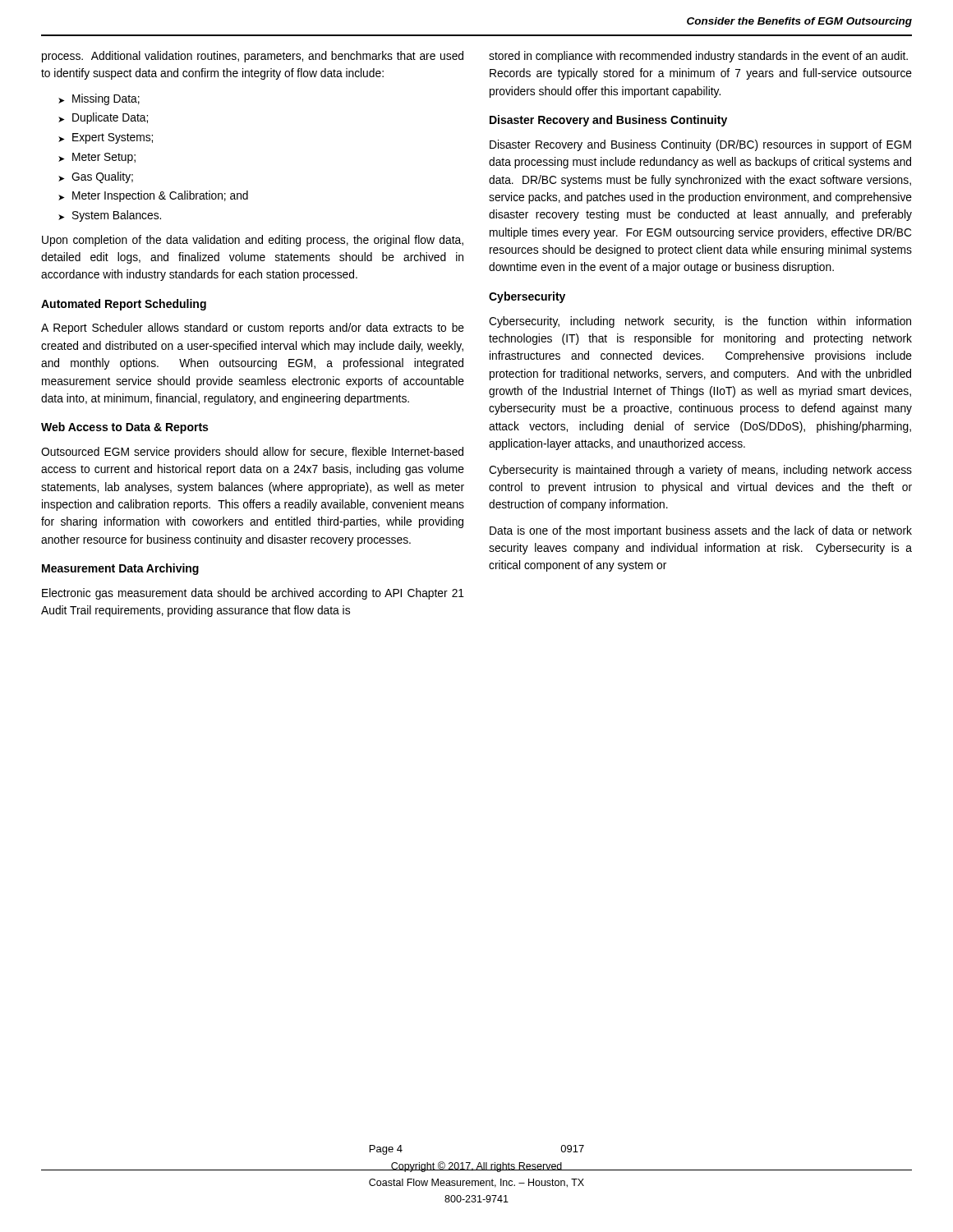Find the text block starting "A Report Scheduler allows standard or"
The image size is (953, 1232).
click(x=253, y=364)
